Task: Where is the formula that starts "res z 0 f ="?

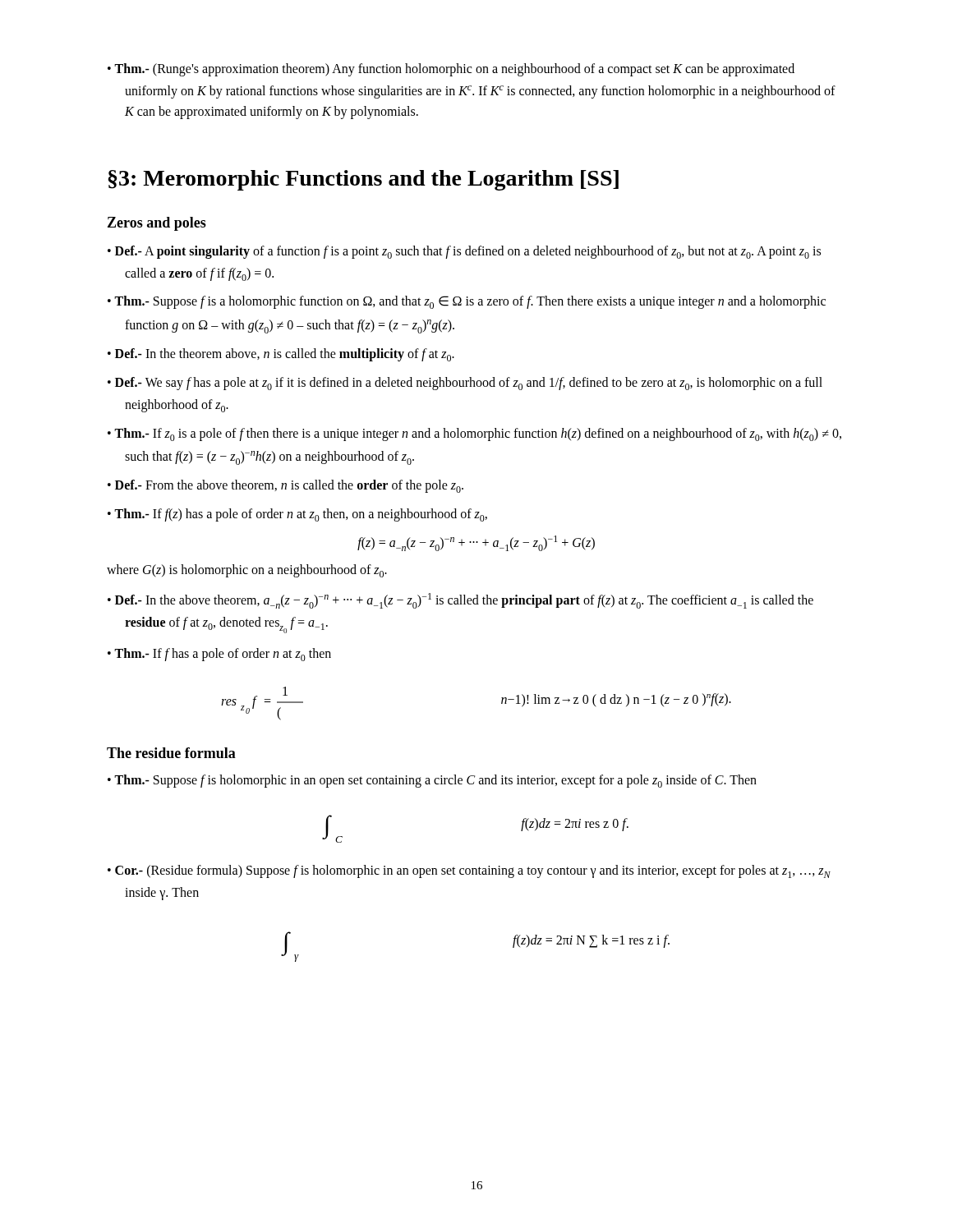Action: point(290,703)
